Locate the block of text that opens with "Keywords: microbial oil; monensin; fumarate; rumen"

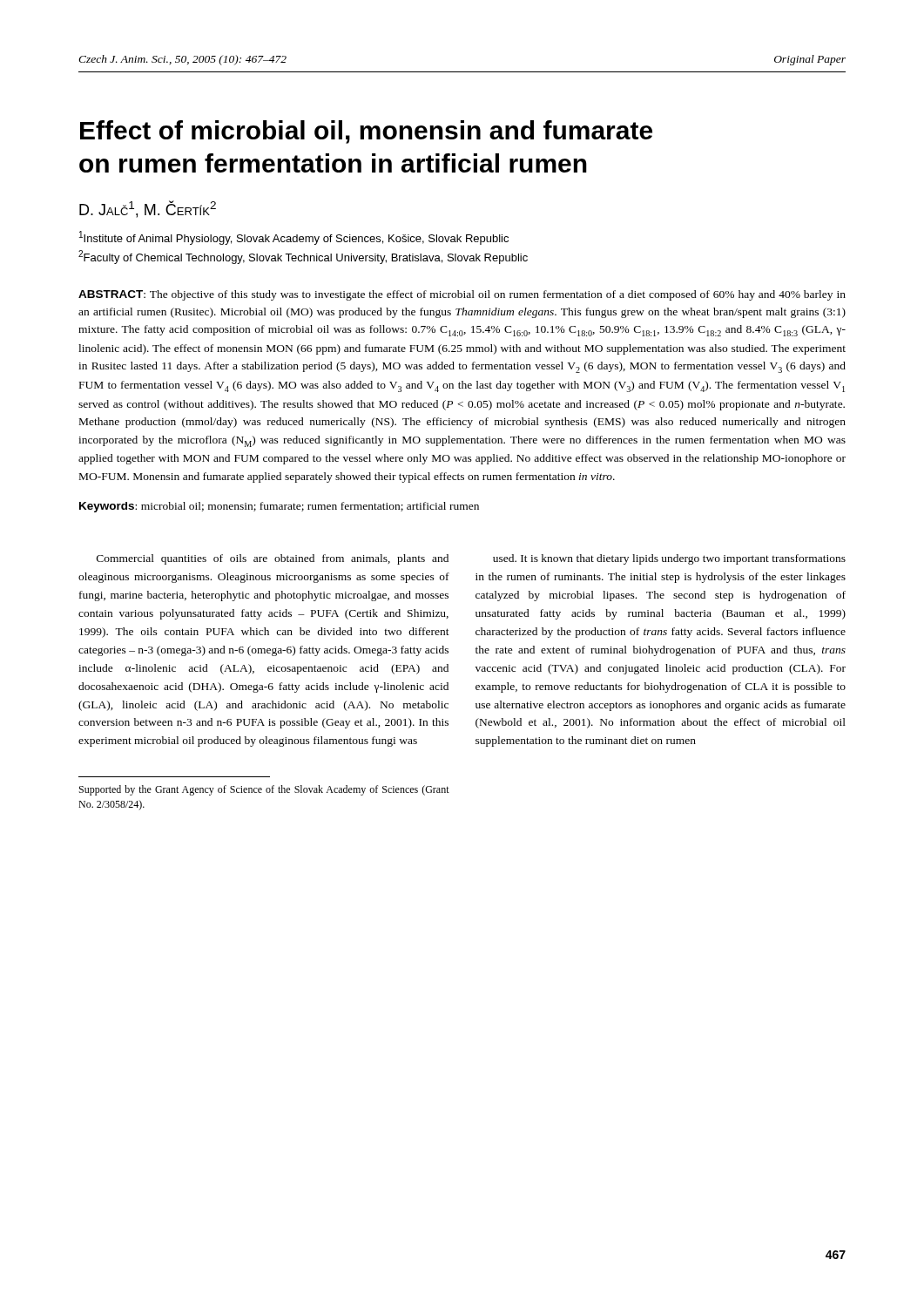click(x=279, y=506)
